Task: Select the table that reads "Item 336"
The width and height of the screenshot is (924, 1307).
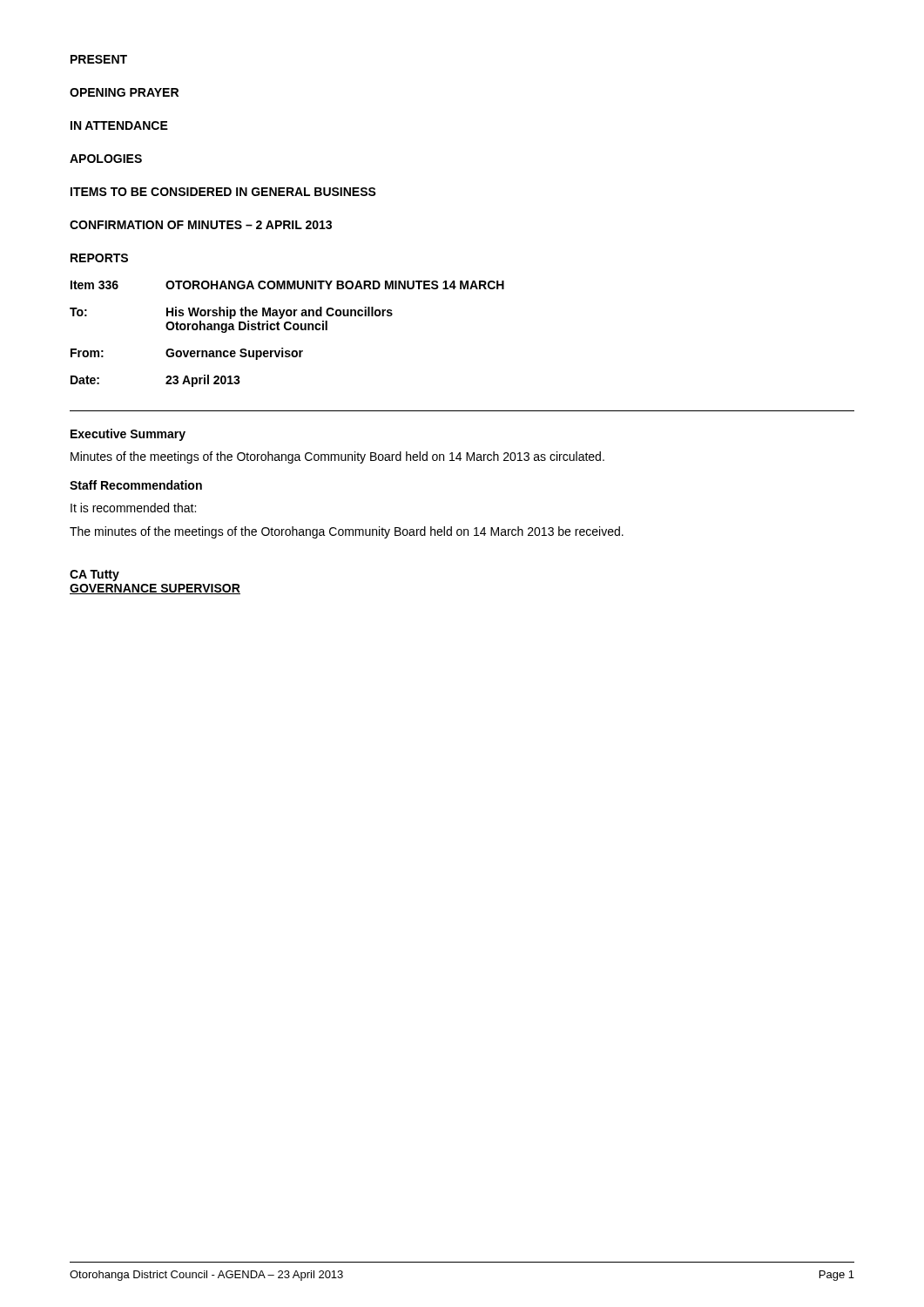Action: coord(462,332)
